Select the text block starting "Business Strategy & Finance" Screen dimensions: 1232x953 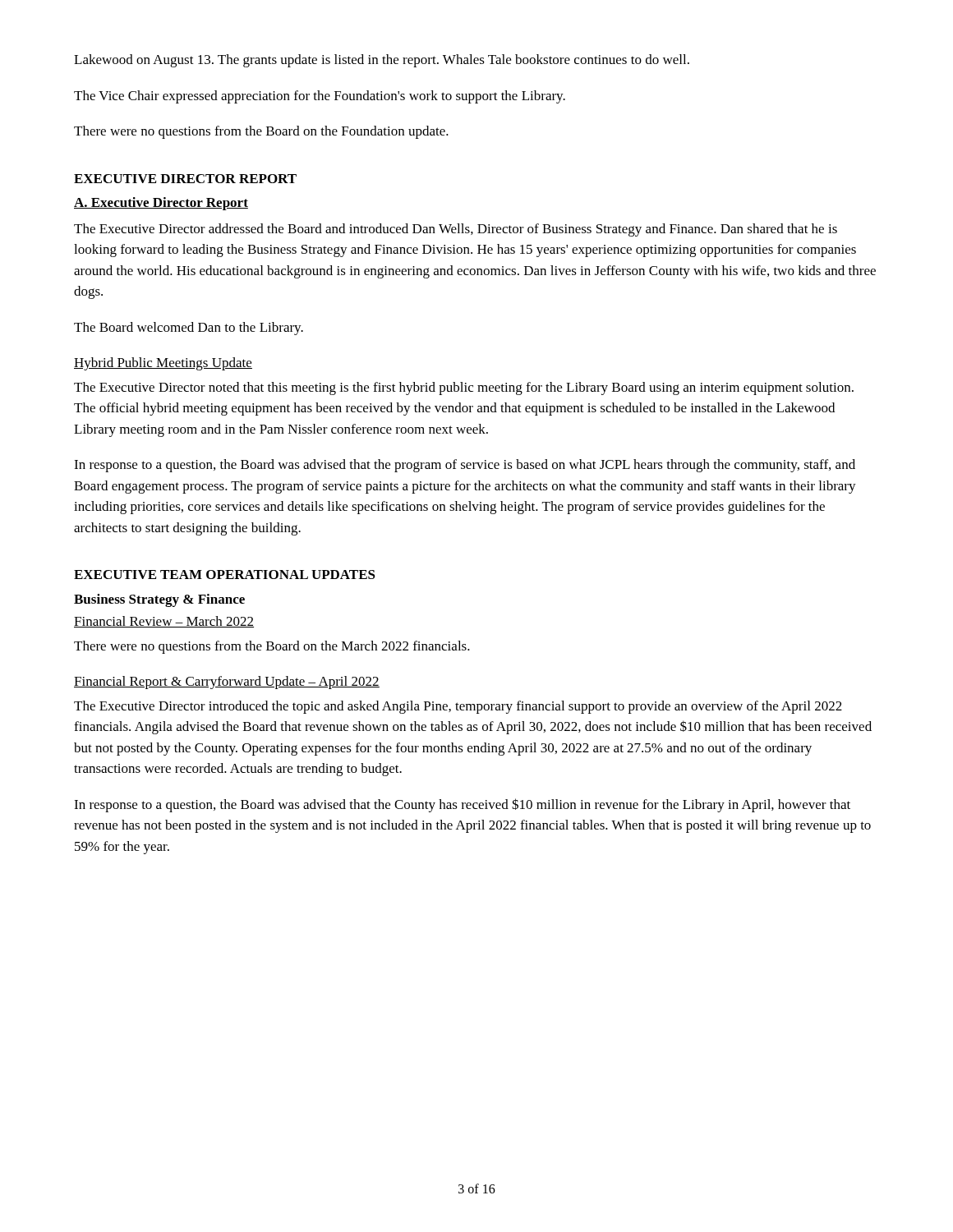159,599
